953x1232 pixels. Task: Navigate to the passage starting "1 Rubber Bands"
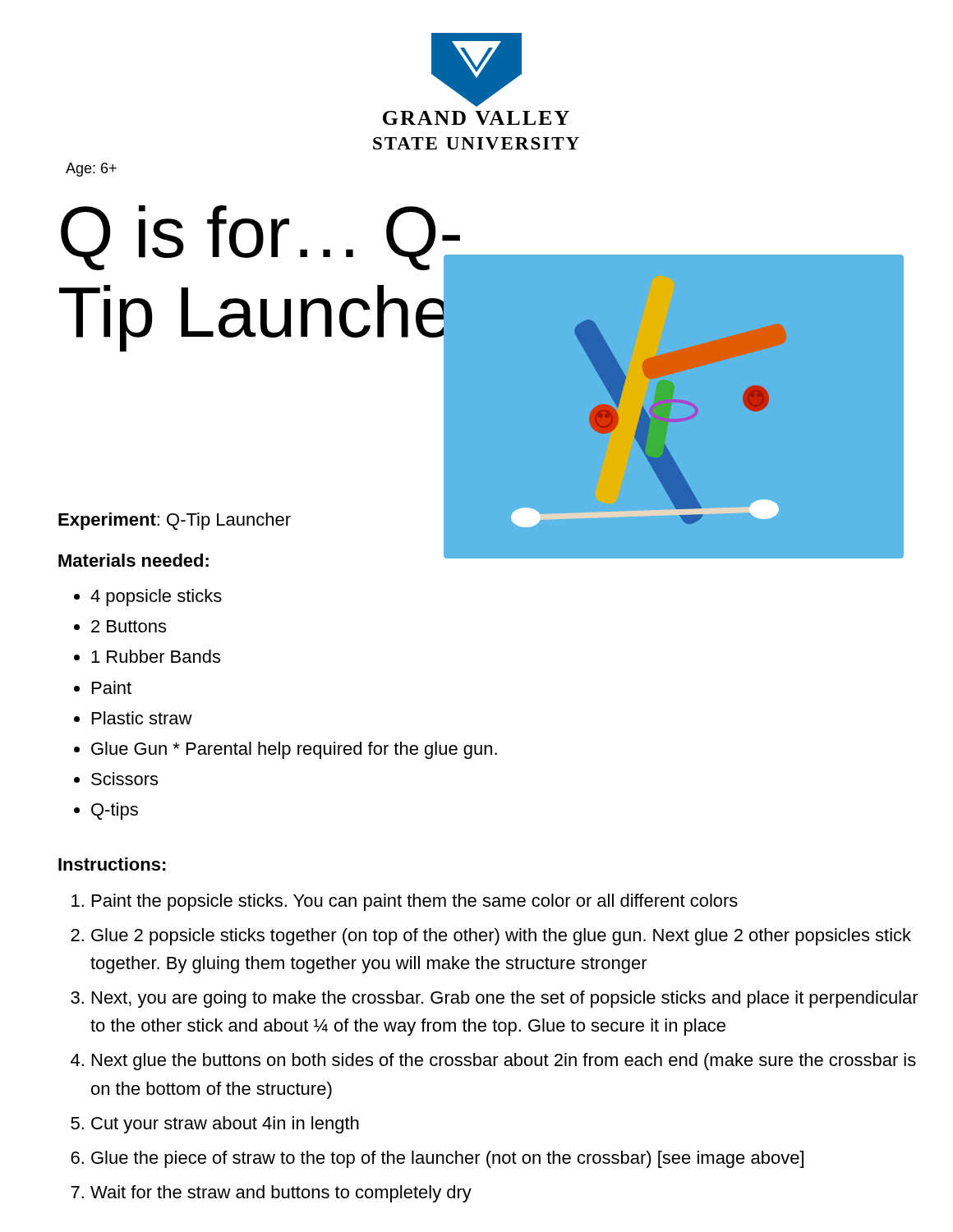(x=156, y=657)
